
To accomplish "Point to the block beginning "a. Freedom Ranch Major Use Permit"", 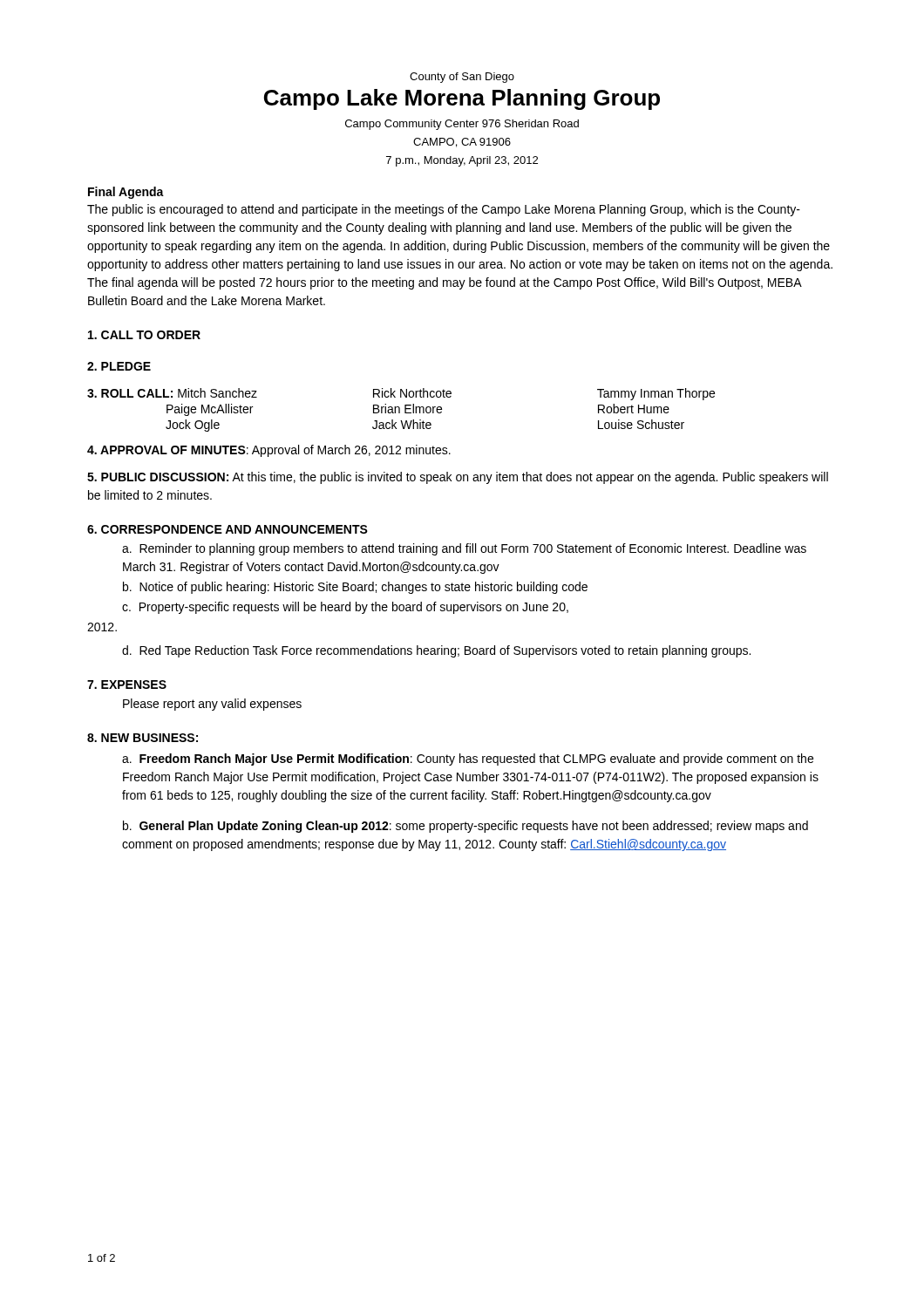I will click(x=470, y=777).
